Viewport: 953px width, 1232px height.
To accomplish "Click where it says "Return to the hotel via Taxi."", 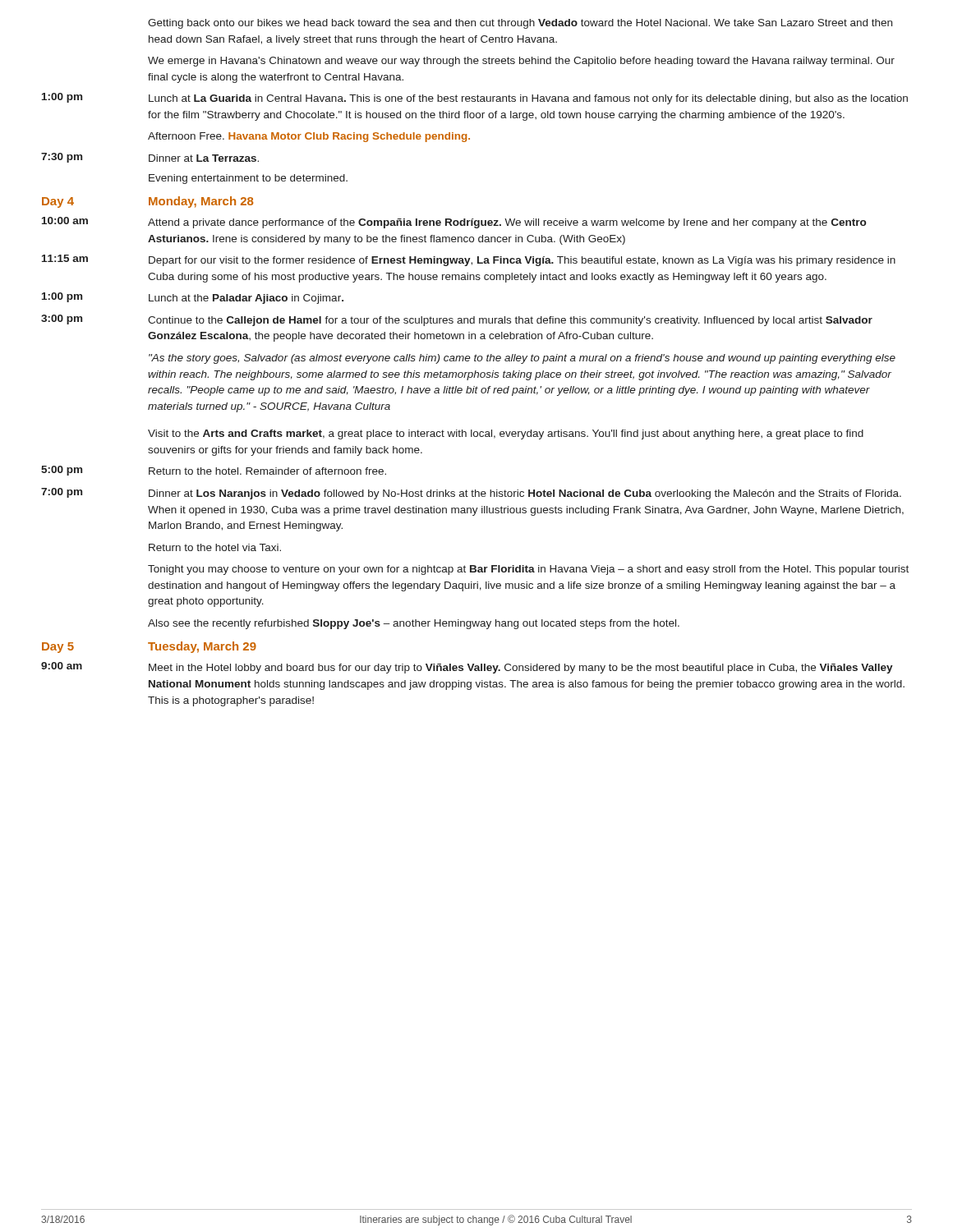I will coord(215,547).
